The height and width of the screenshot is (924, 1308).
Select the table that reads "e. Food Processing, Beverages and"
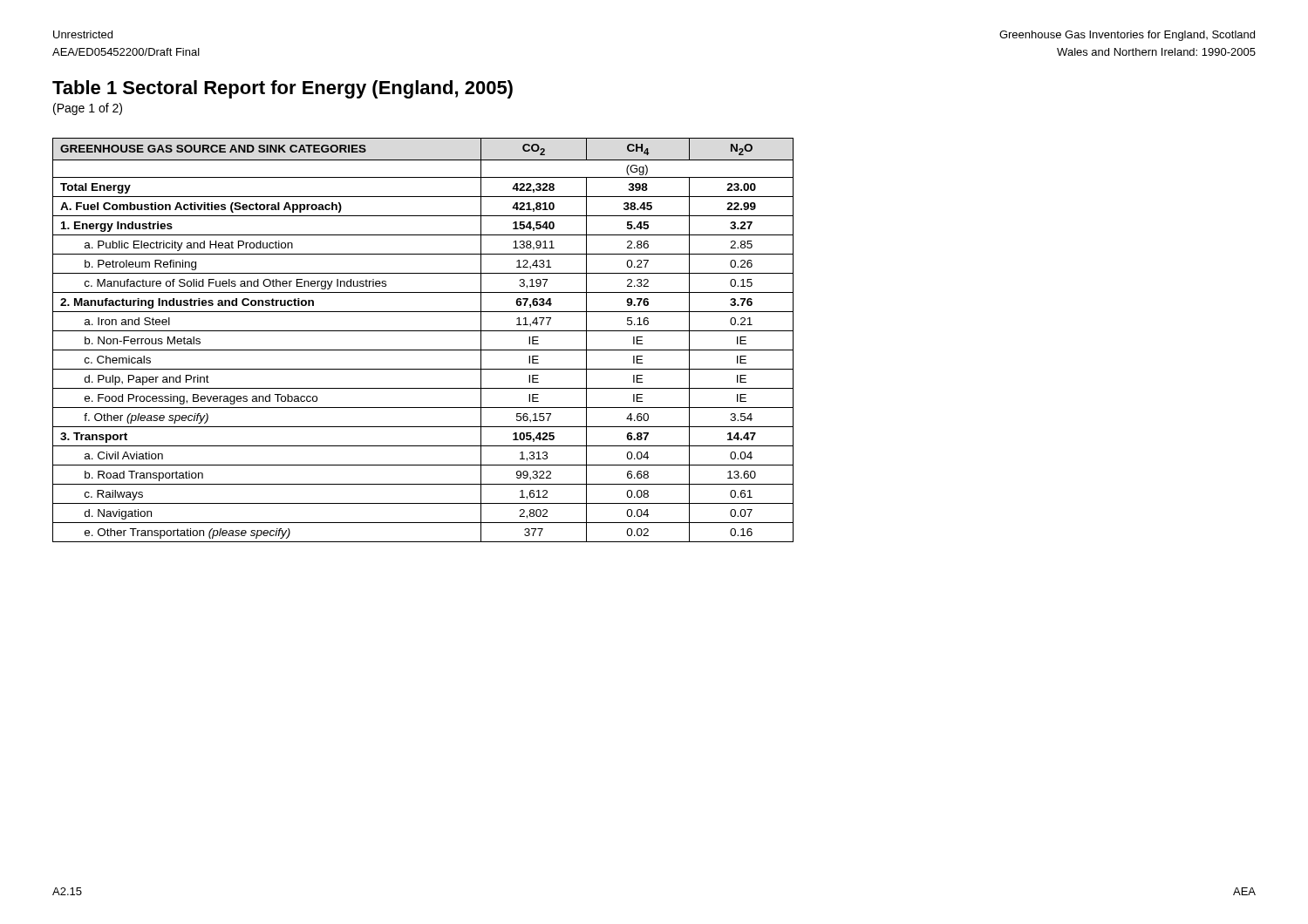pyautogui.click(x=423, y=340)
